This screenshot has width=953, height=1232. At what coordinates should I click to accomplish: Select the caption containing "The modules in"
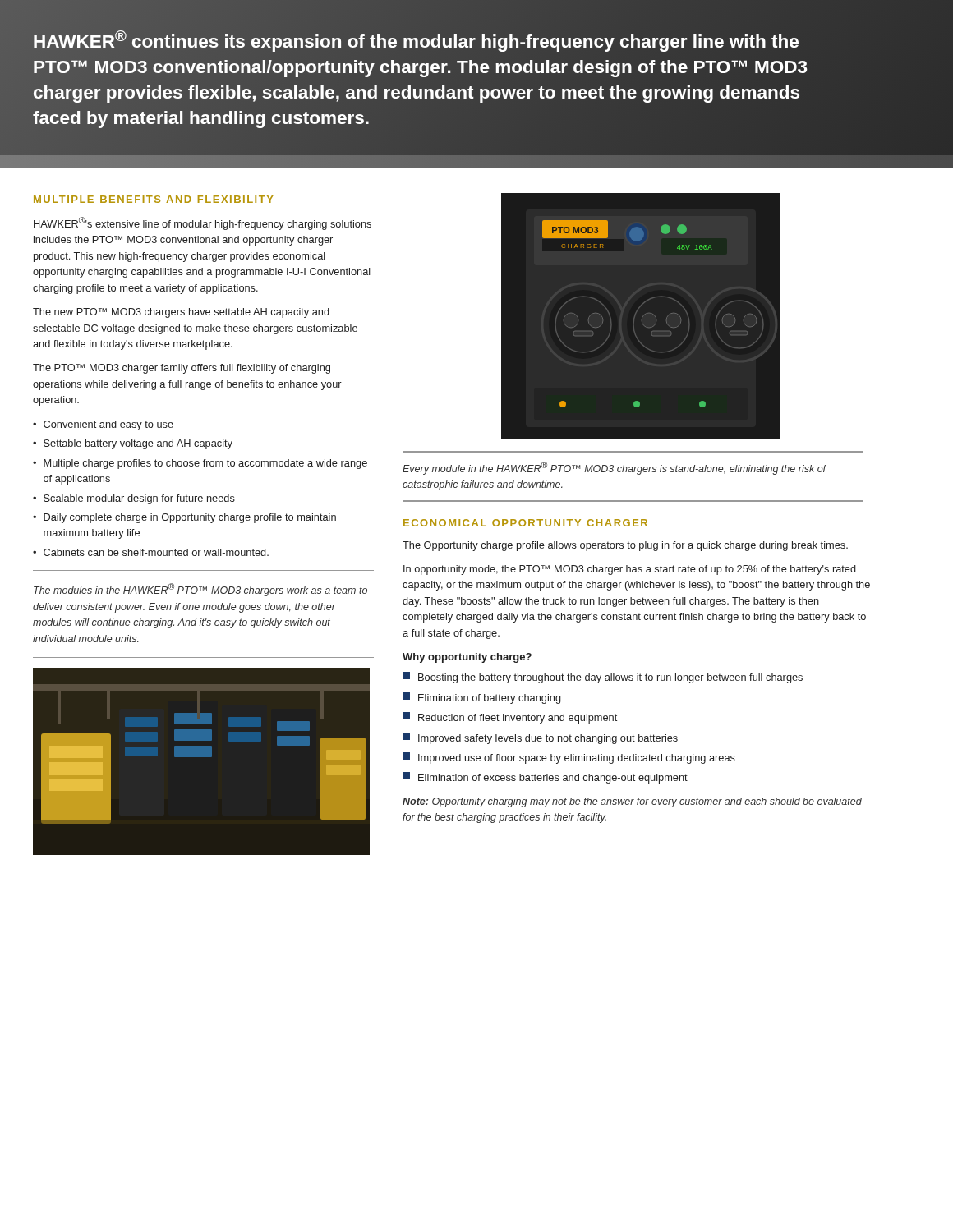(200, 613)
